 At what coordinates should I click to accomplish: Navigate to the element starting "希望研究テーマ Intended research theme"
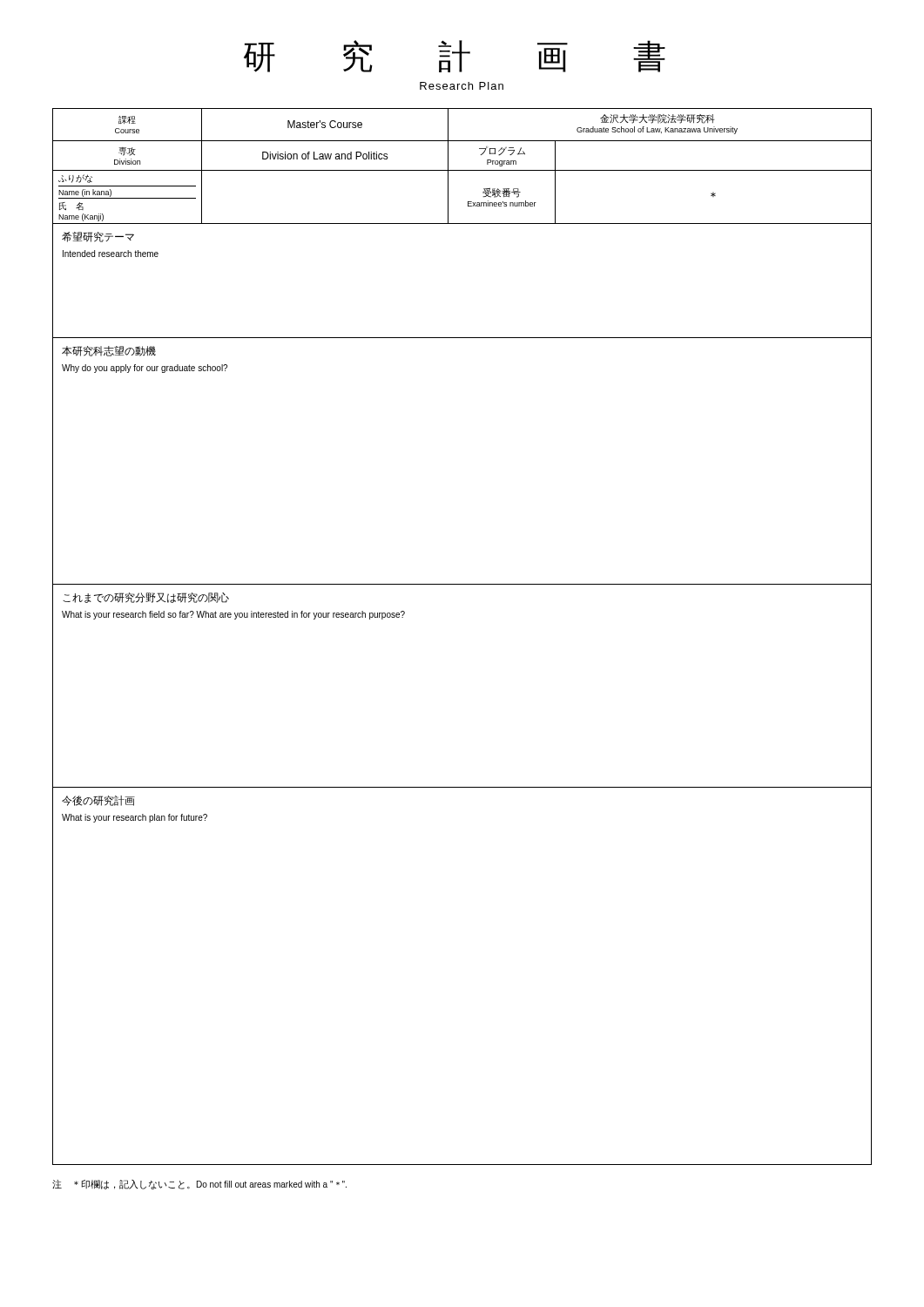(110, 245)
